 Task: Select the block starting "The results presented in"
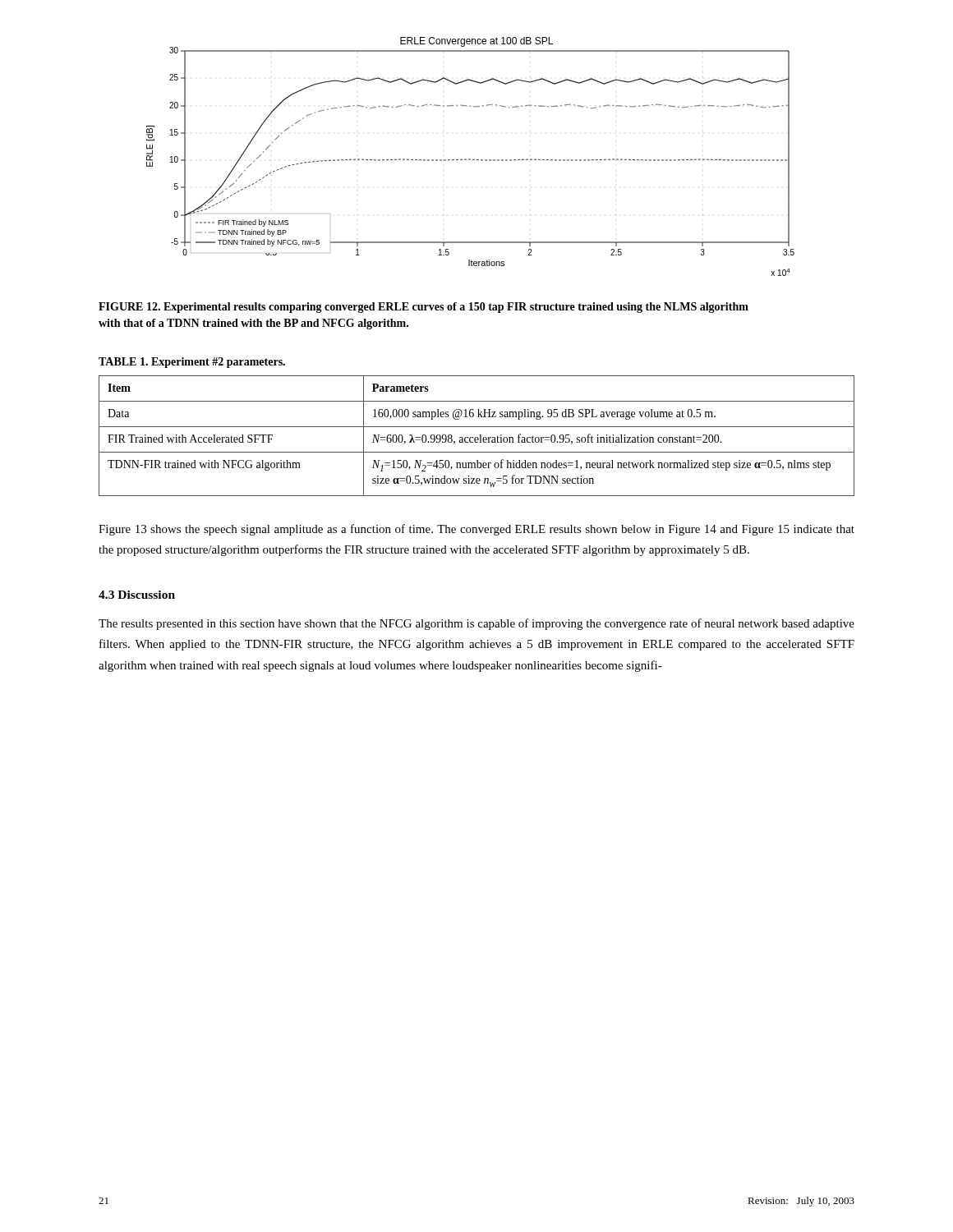click(476, 644)
